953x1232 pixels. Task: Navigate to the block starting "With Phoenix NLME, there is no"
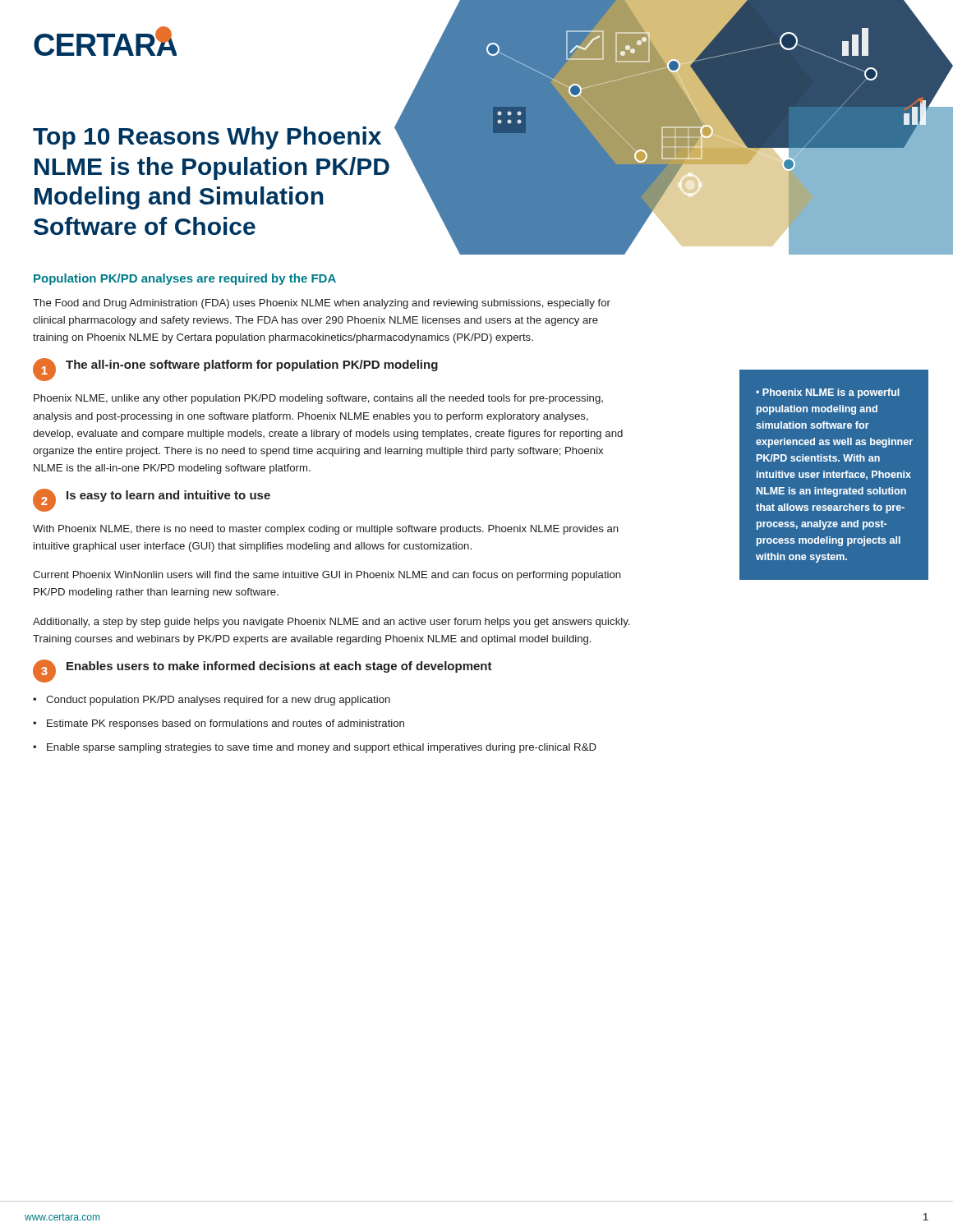[333, 537]
